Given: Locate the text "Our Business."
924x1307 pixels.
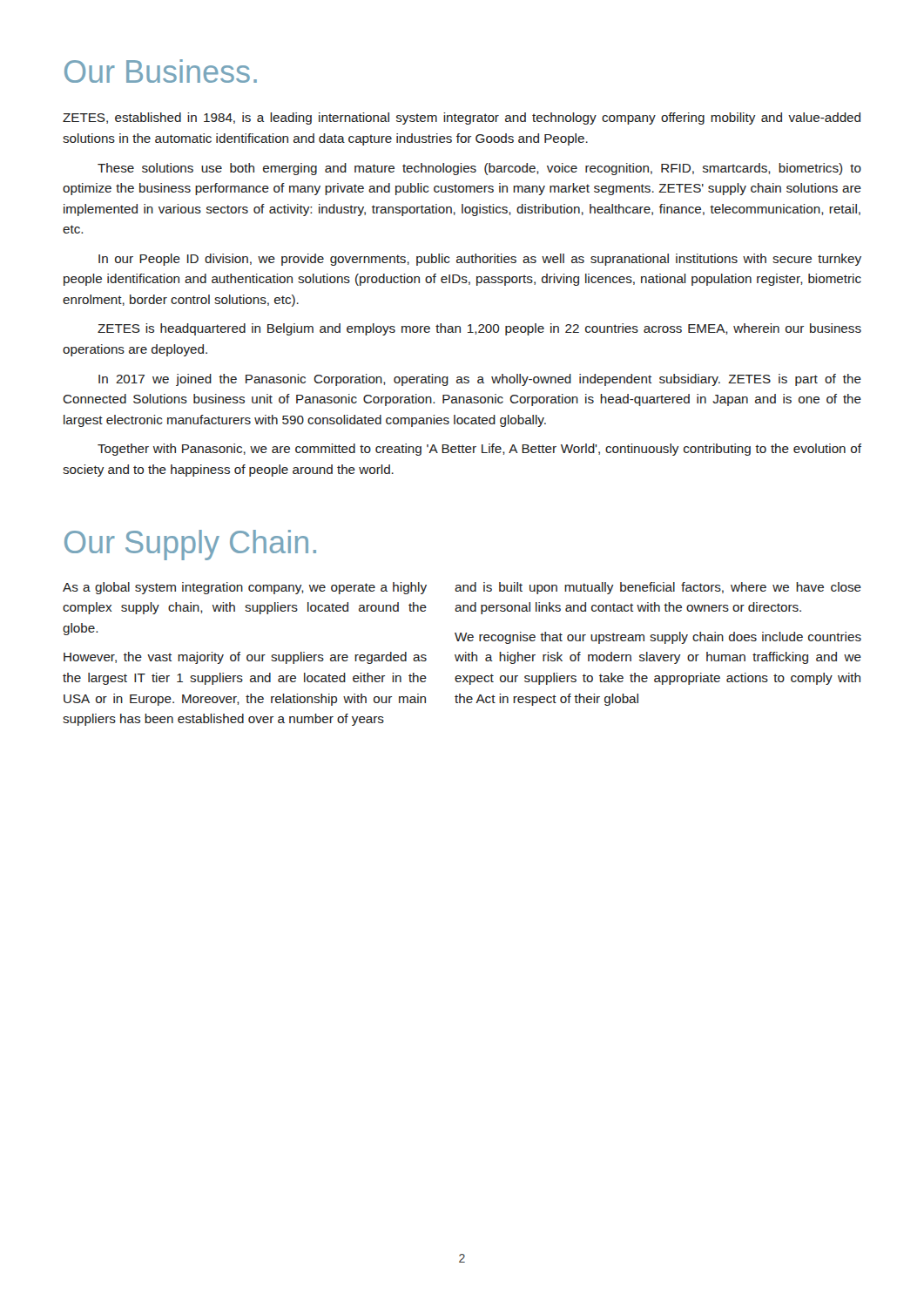Looking at the screenshot, I should [x=161, y=72].
